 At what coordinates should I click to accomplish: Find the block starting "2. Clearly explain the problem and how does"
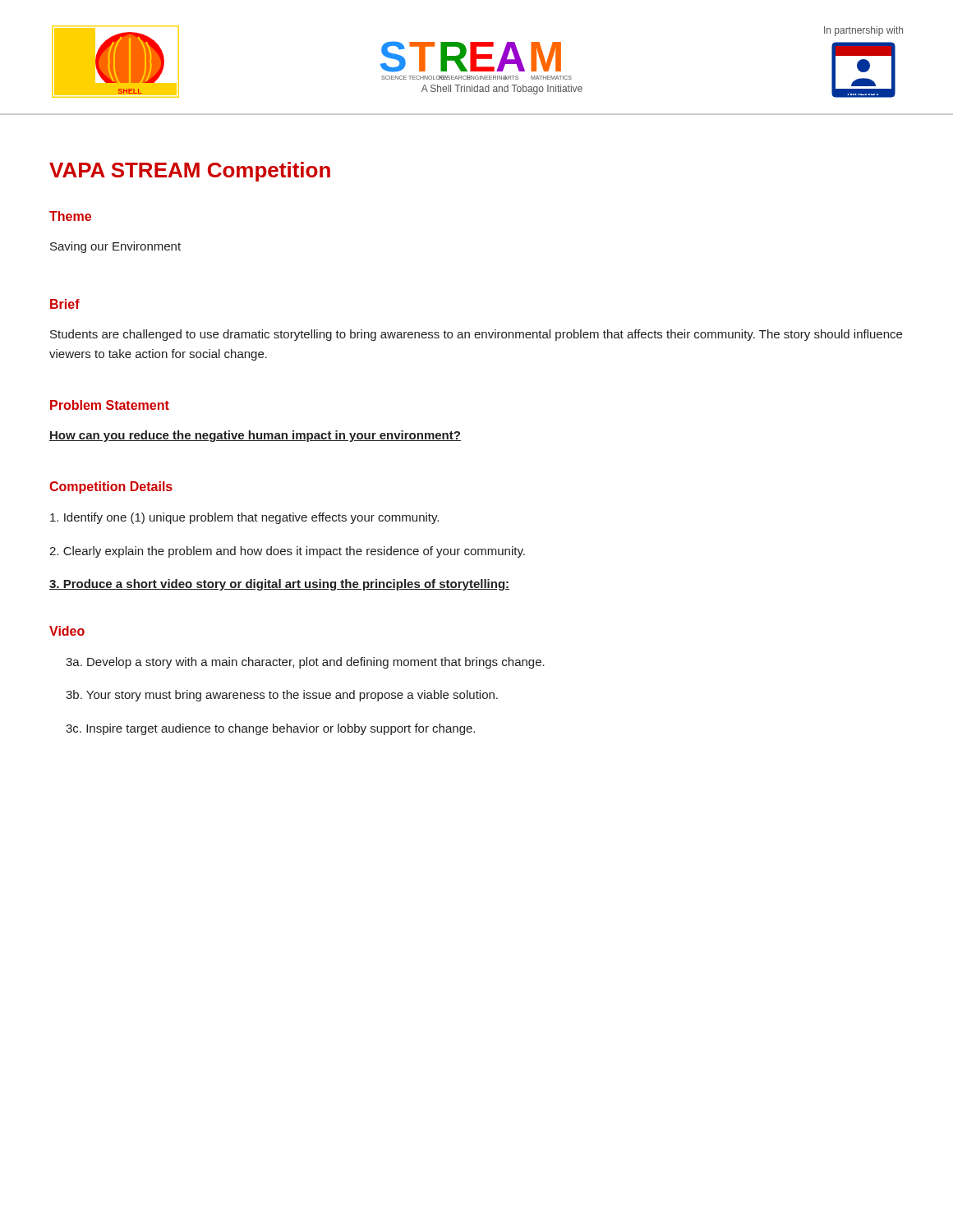point(476,550)
